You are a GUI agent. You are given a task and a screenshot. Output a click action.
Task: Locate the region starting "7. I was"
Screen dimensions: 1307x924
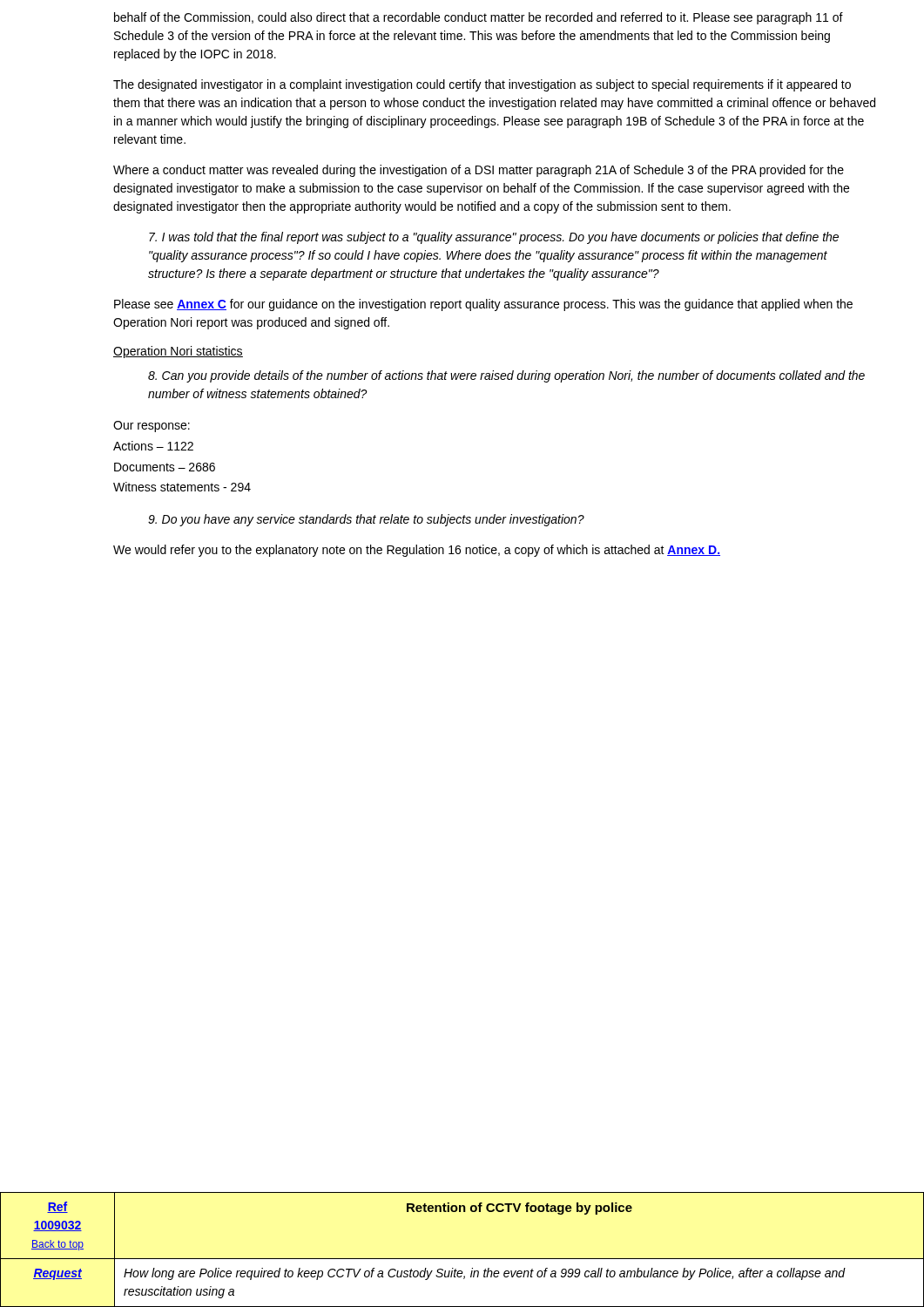coord(494,255)
